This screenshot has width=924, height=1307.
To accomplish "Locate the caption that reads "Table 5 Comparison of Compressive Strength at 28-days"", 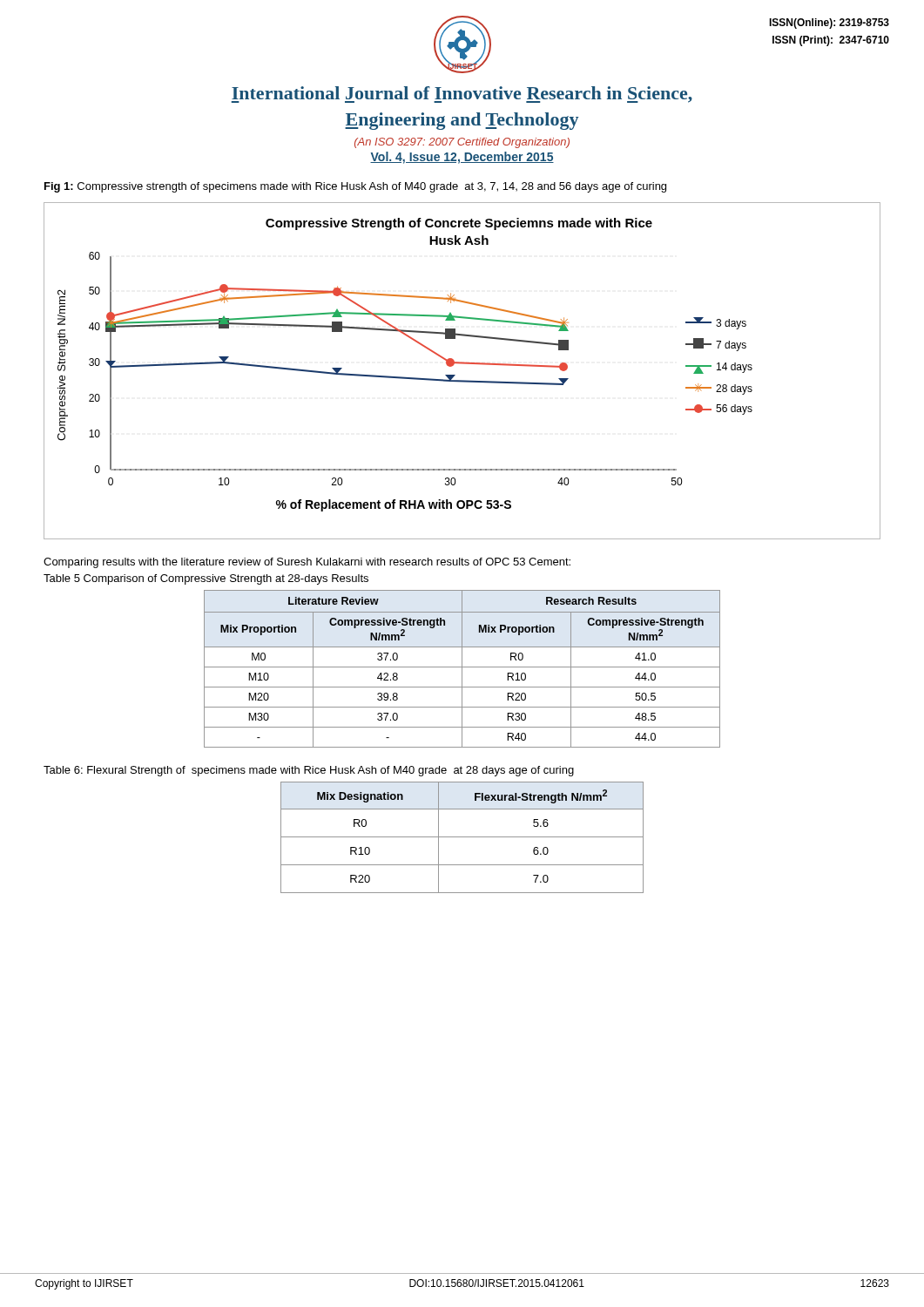I will tap(206, 578).
